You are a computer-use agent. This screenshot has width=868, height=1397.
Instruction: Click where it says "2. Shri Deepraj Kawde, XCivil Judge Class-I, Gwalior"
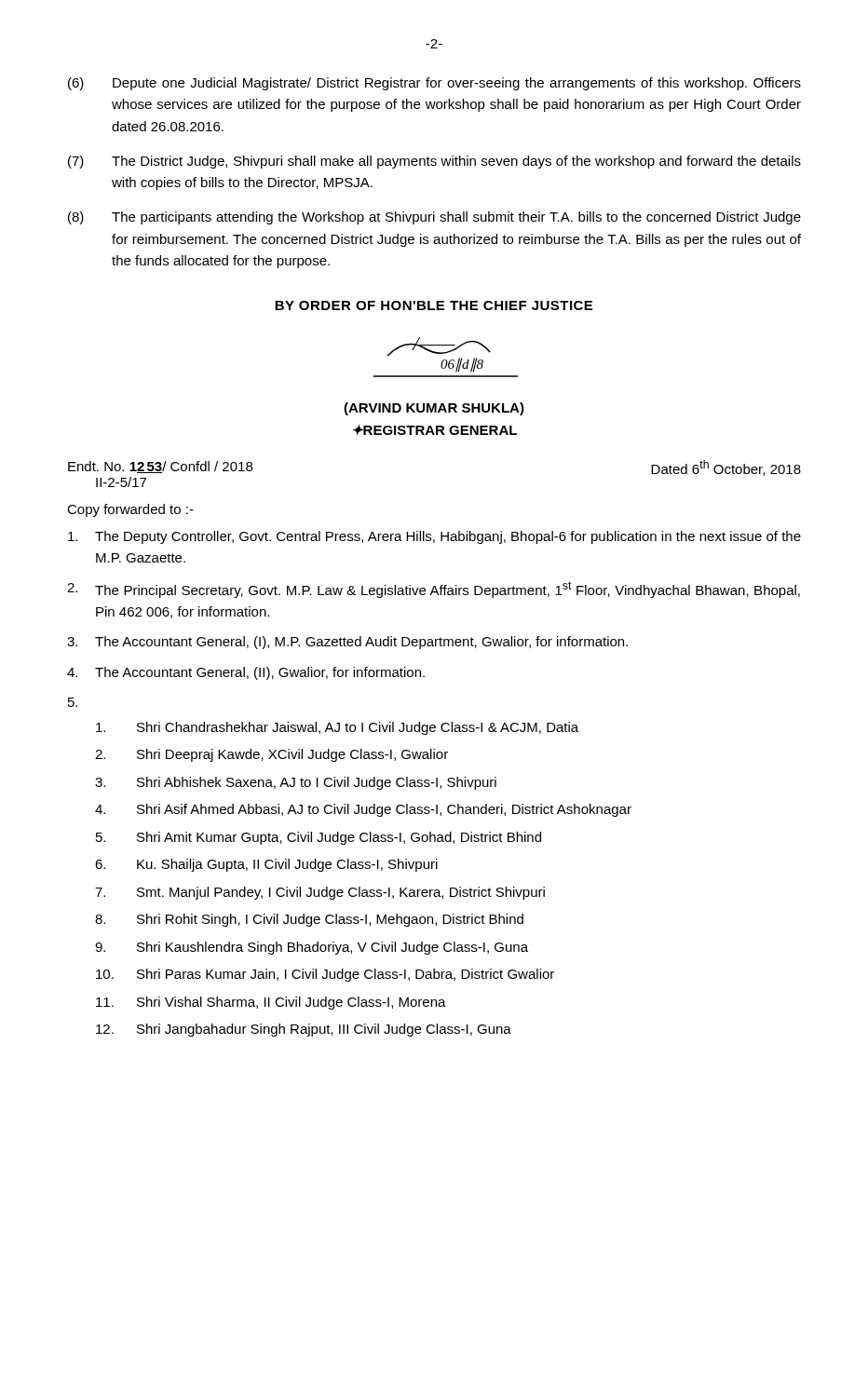point(448,755)
